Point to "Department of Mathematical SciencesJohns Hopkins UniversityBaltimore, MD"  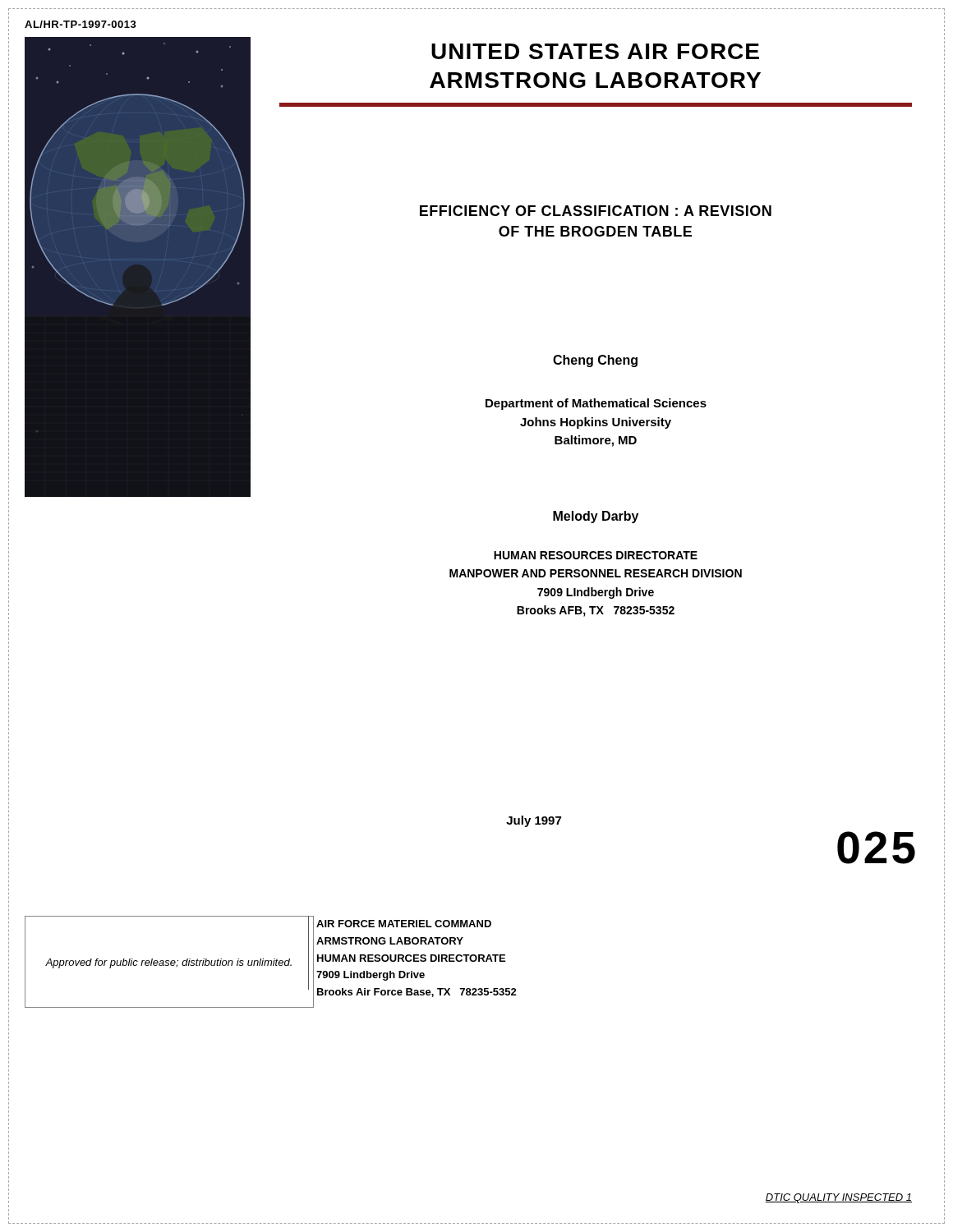(x=596, y=421)
